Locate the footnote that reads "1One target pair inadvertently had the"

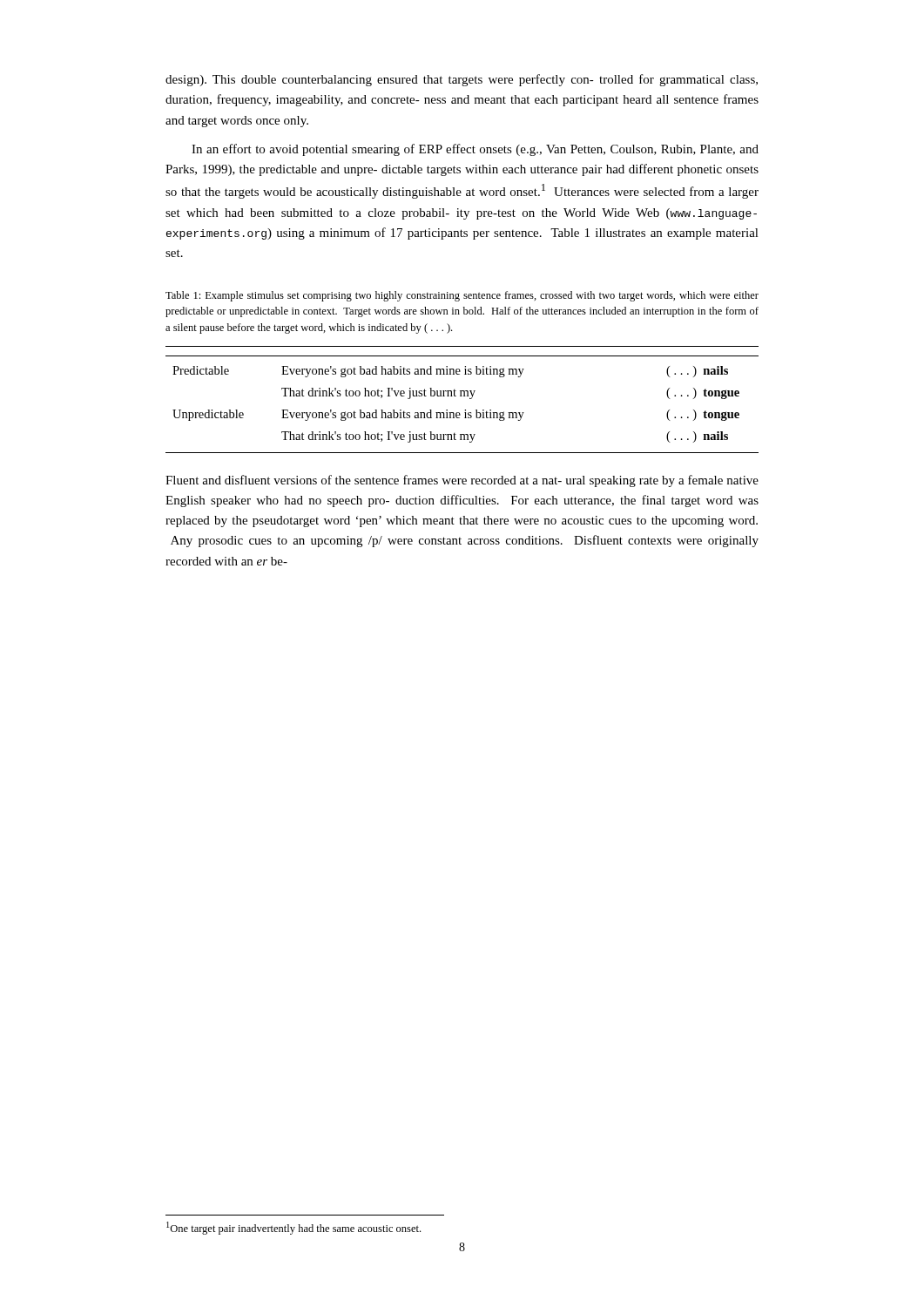click(294, 1228)
